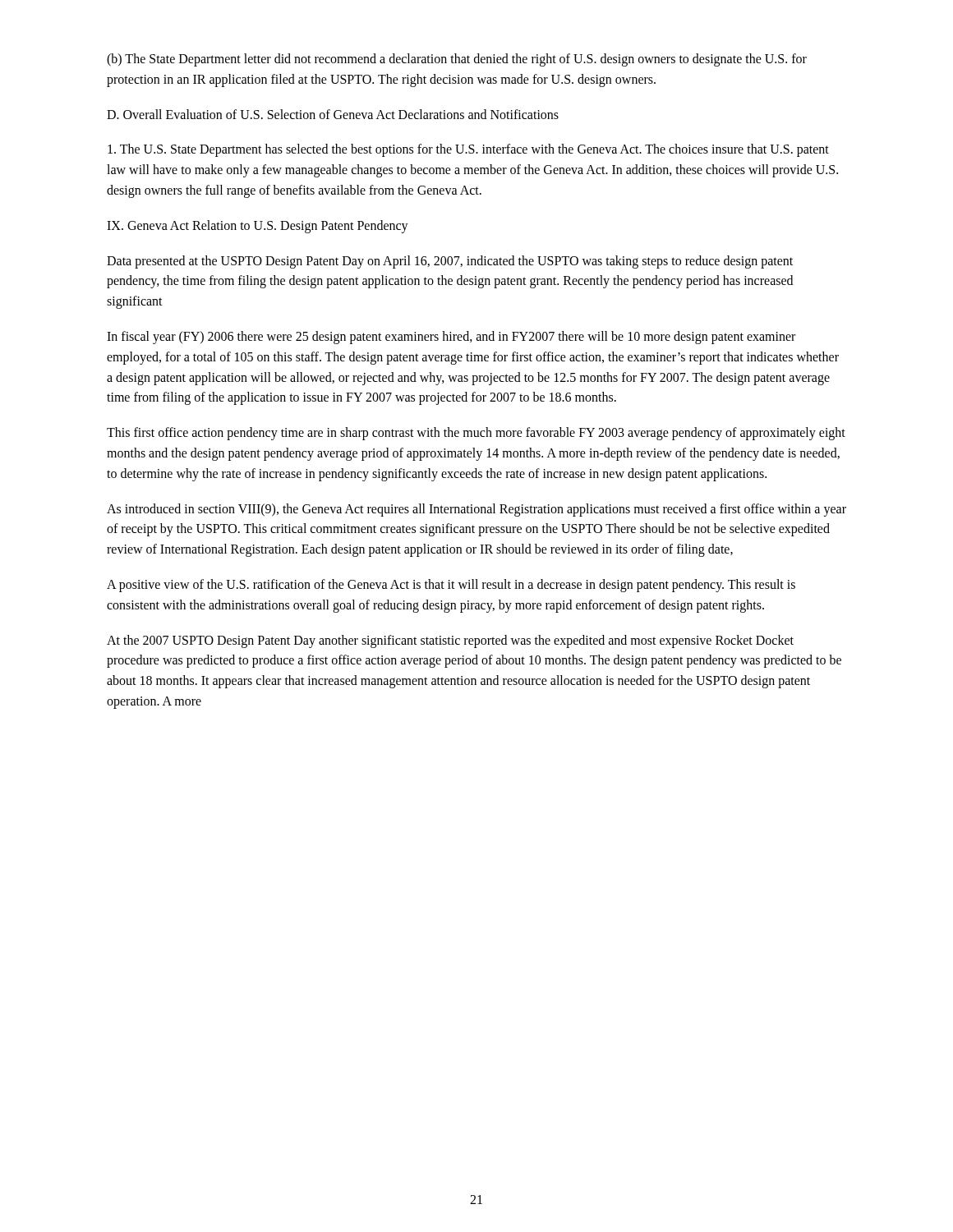Image resolution: width=953 pixels, height=1232 pixels.
Task: Locate the block of text that opens with "In fiscal year (FY) 2006 there were 25"
Action: click(473, 367)
